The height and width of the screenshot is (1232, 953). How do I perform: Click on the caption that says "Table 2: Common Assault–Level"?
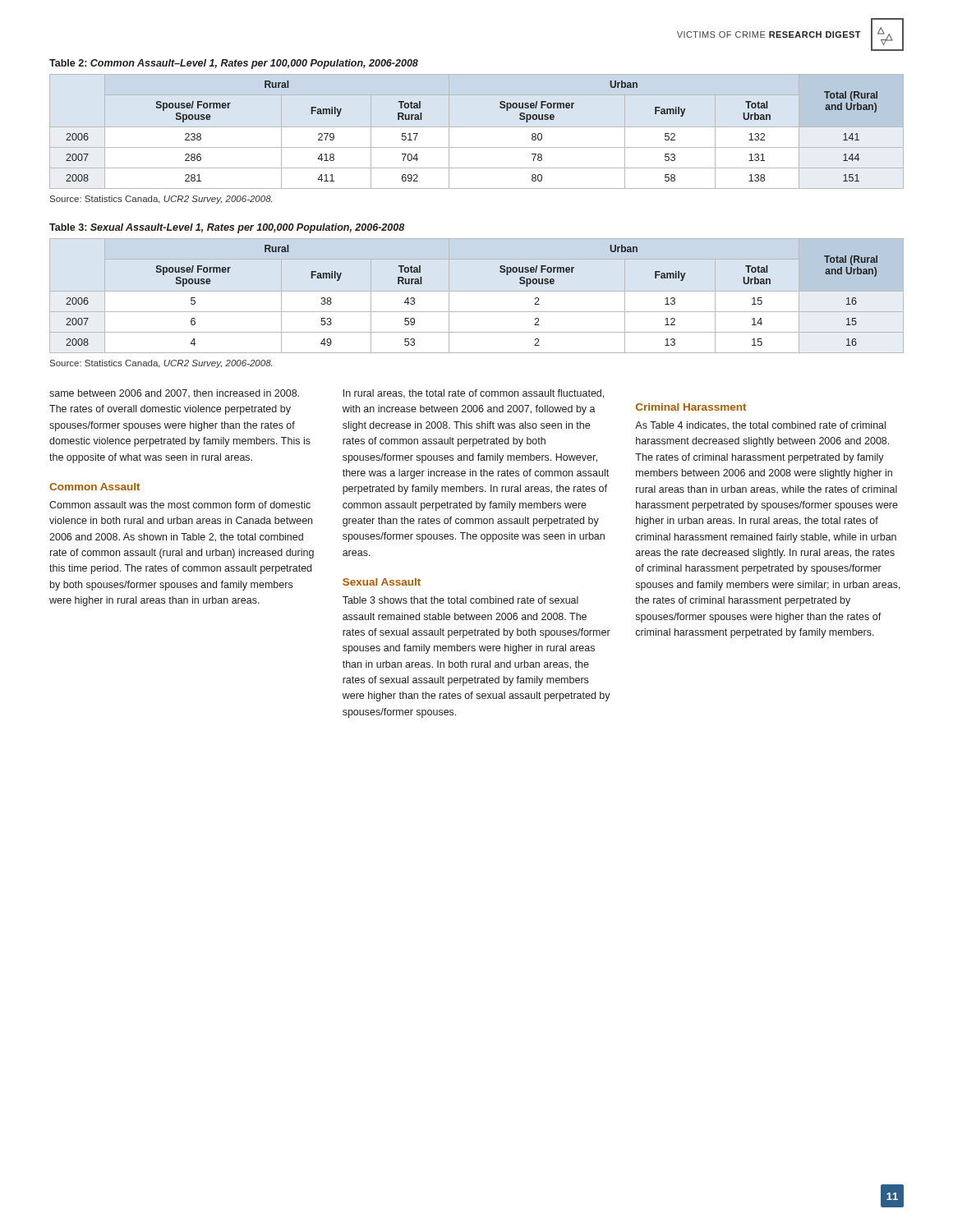point(234,63)
